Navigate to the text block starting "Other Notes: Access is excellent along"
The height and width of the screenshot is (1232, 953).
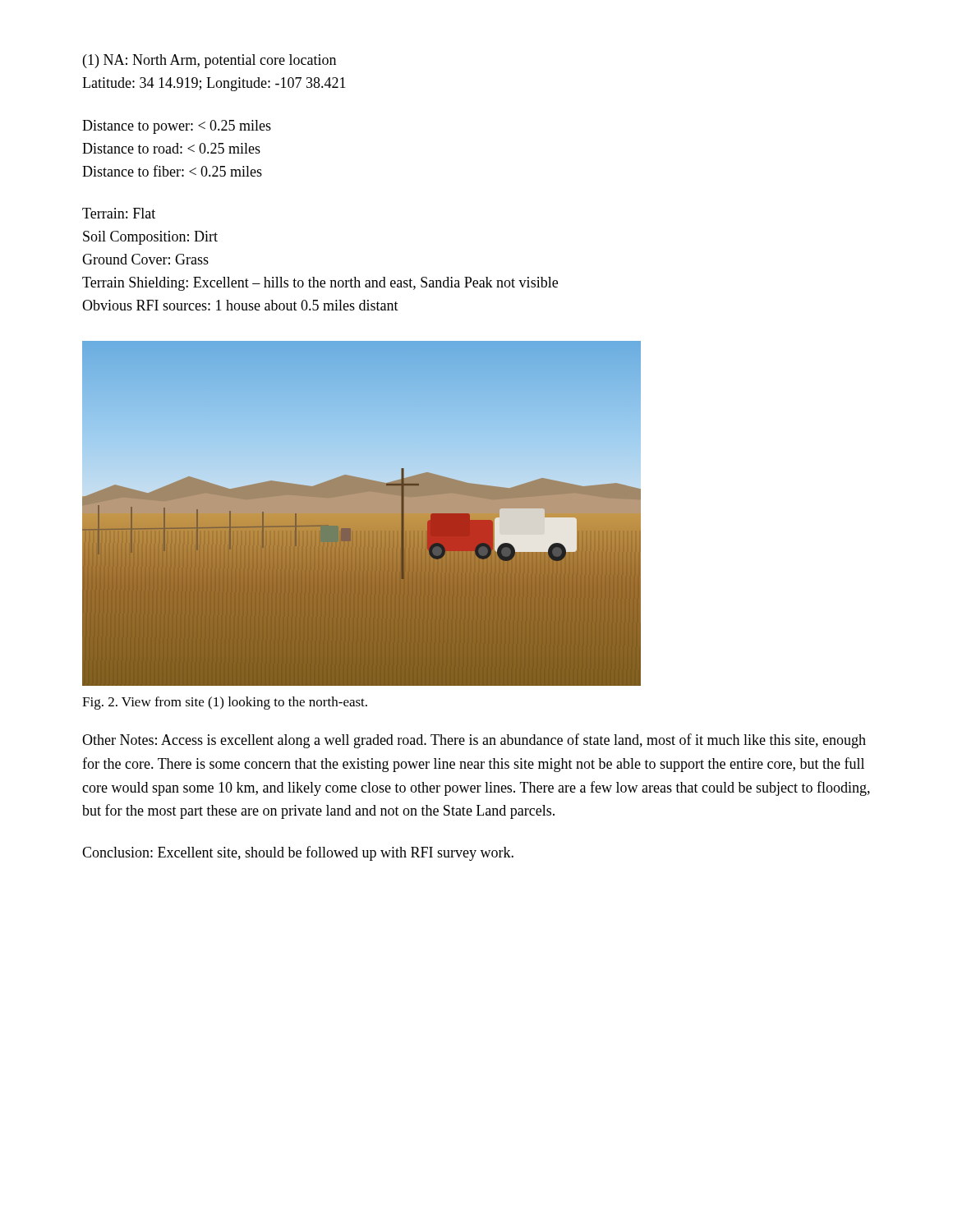tap(476, 776)
